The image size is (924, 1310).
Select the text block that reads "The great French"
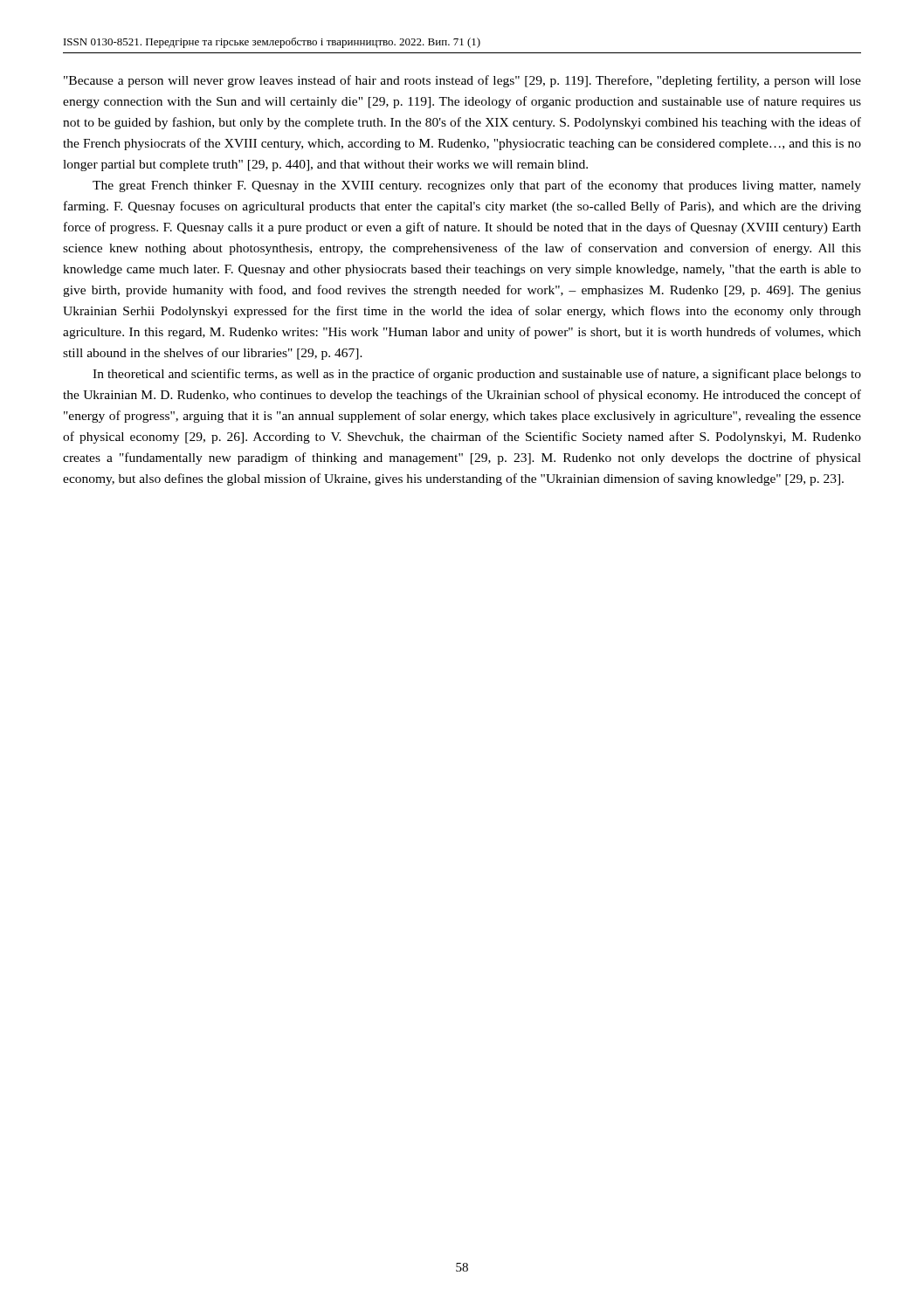[x=462, y=269]
